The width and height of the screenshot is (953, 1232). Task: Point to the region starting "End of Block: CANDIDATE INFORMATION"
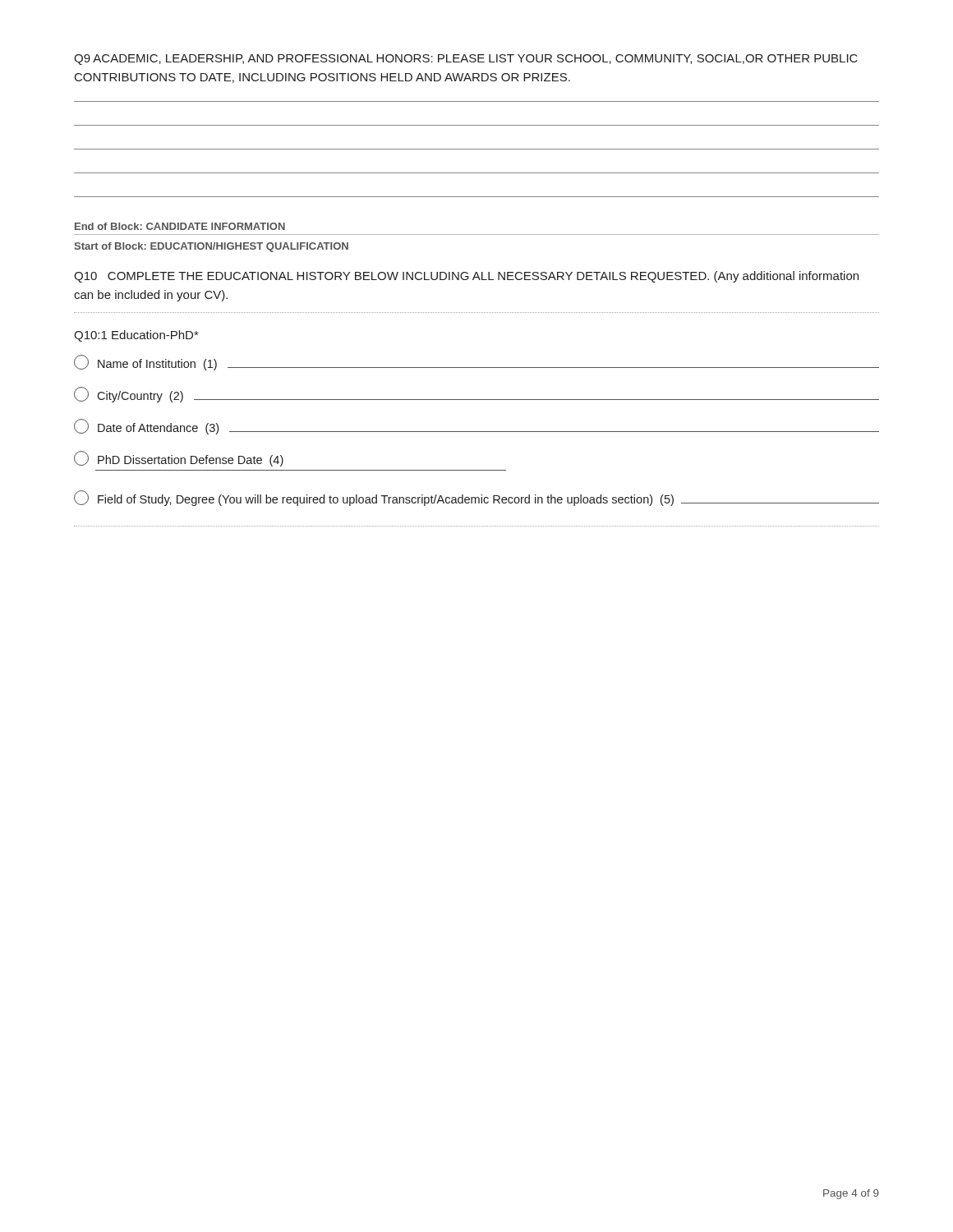tap(180, 226)
